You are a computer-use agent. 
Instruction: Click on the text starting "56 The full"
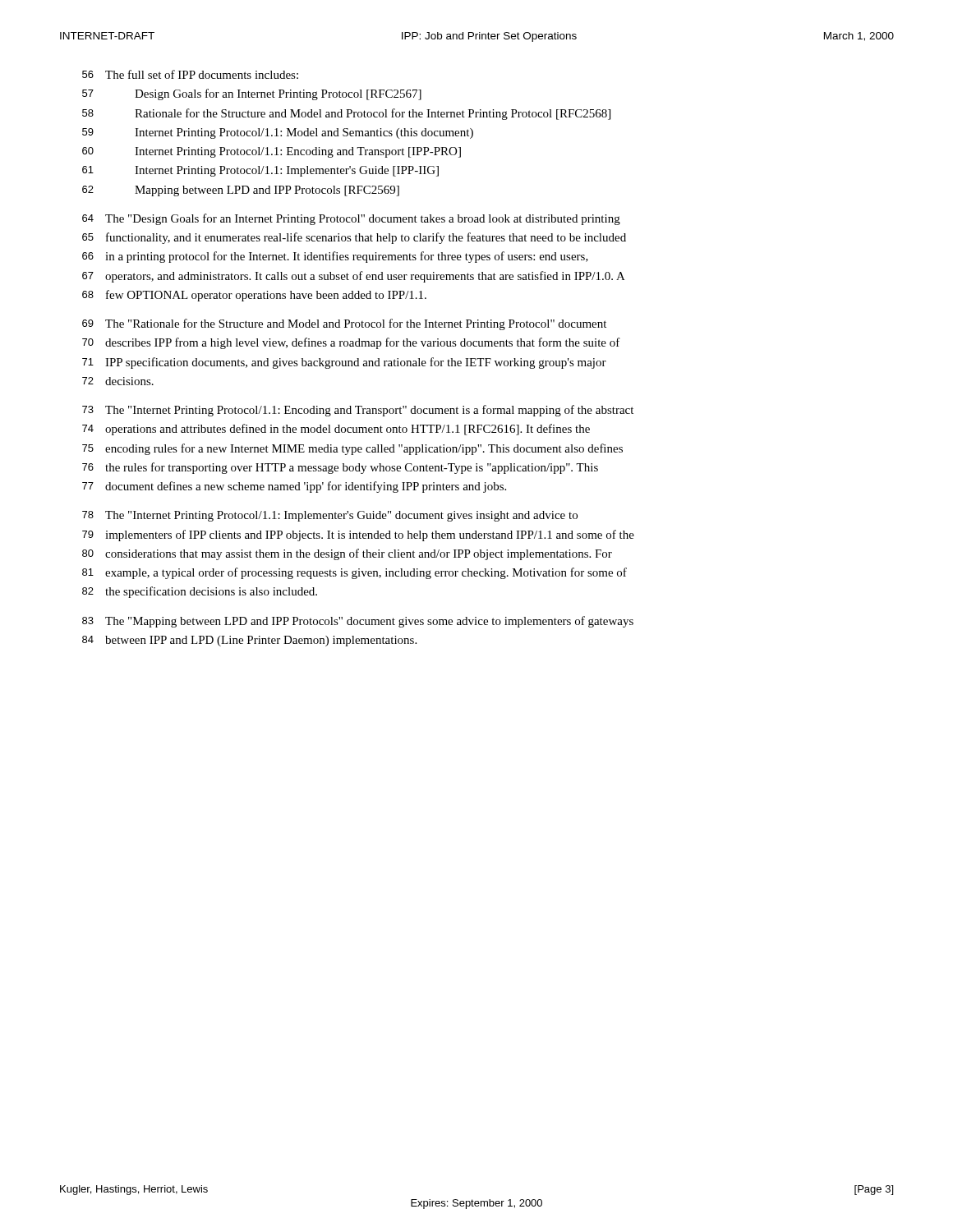(190, 74)
